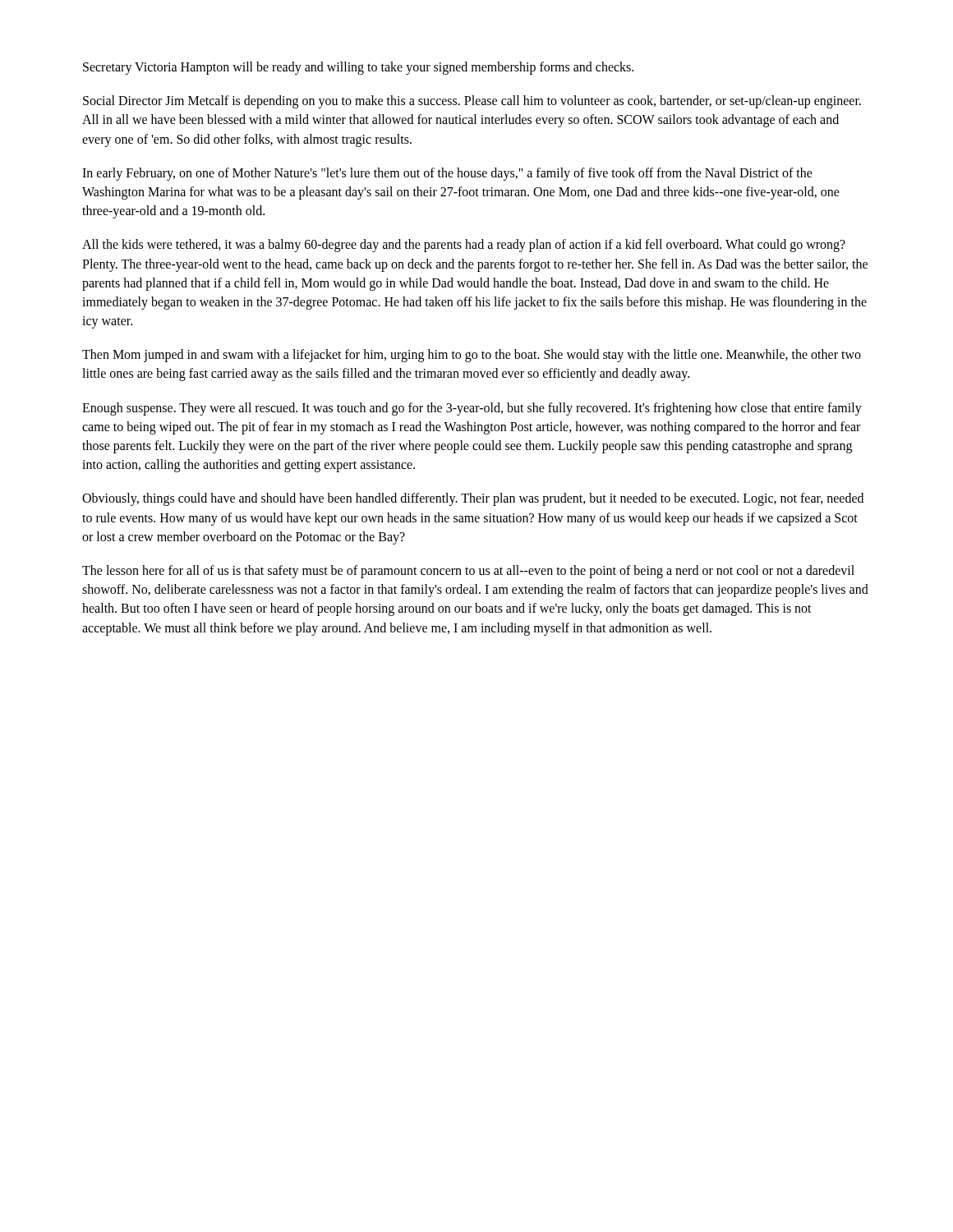Navigate to the text block starting "Secretary Victoria Hampton will be"
The image size is (953, 1232).
(358, 67)
